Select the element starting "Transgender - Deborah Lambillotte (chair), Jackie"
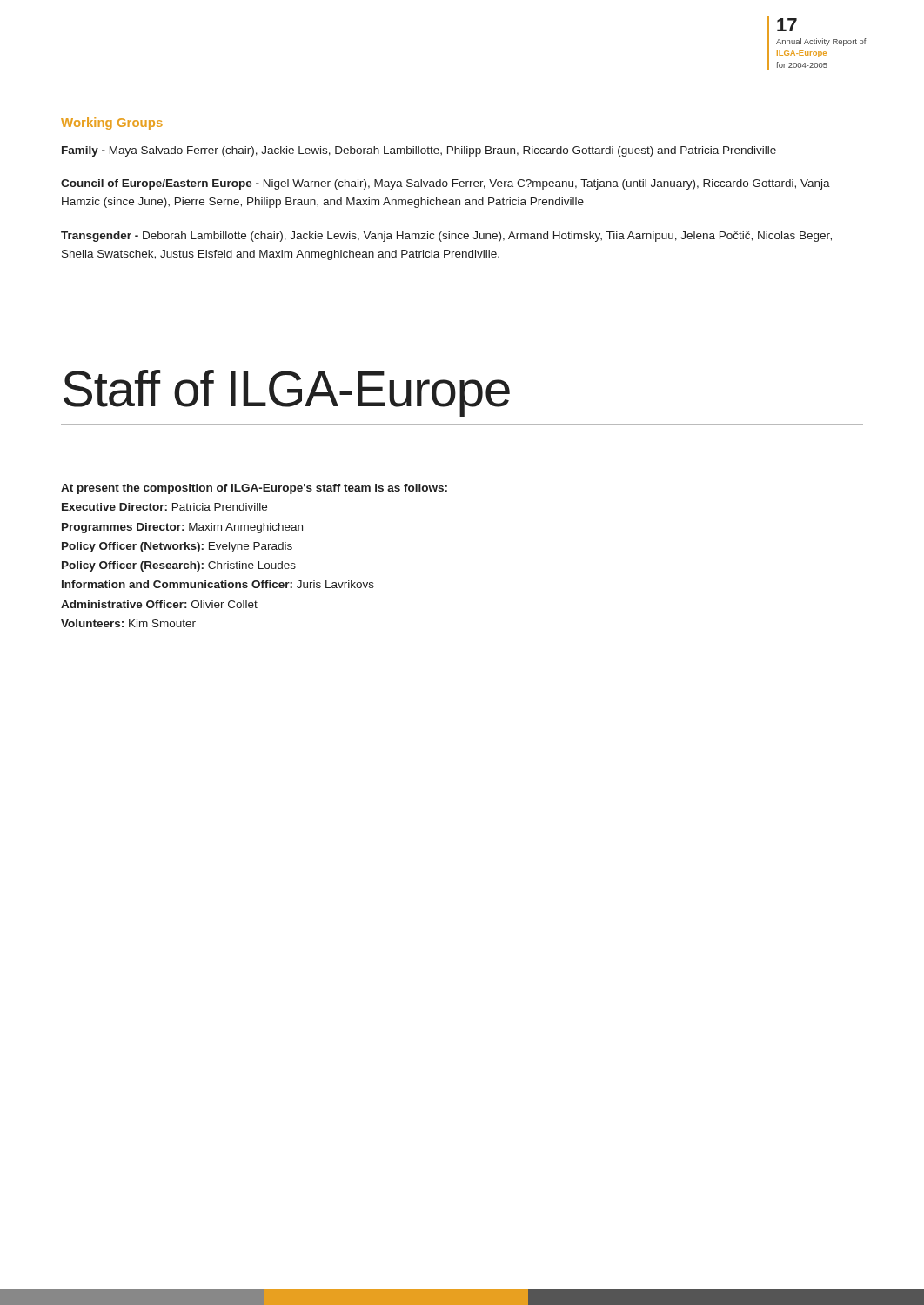The image size is (924, 1305). click(447, 245)
